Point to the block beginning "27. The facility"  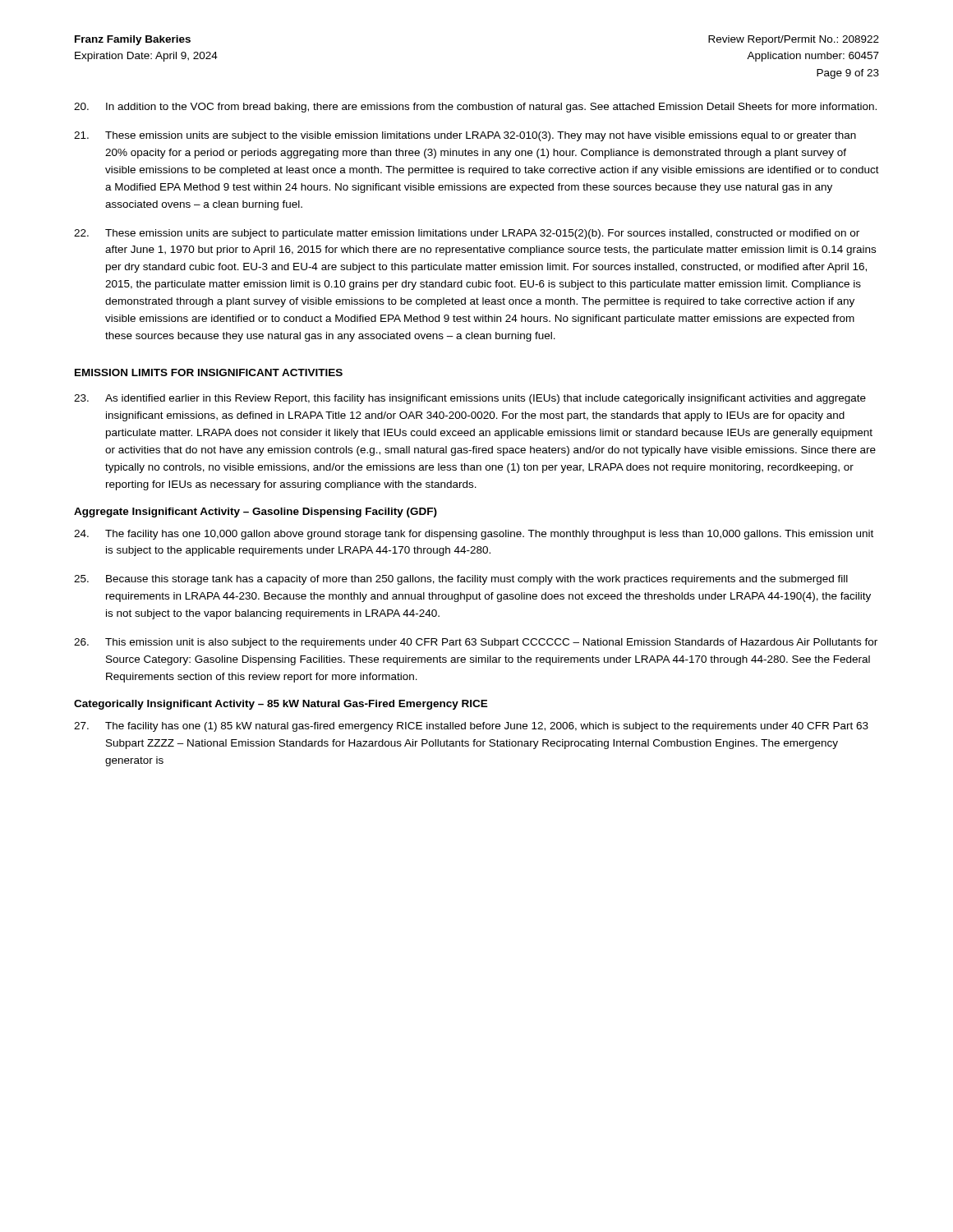tap(476, 744)
